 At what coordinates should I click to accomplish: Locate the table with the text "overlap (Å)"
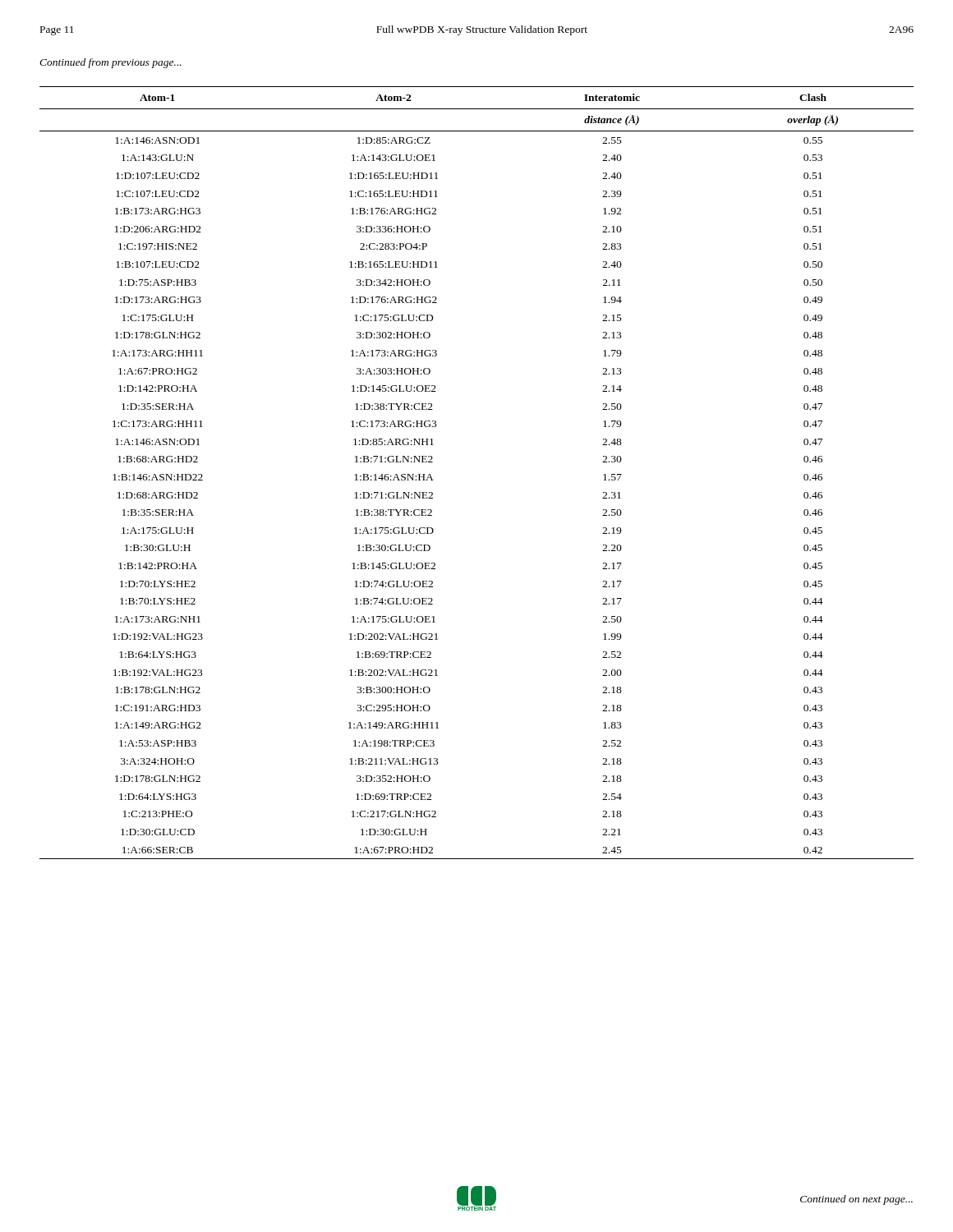pos(476,473)
